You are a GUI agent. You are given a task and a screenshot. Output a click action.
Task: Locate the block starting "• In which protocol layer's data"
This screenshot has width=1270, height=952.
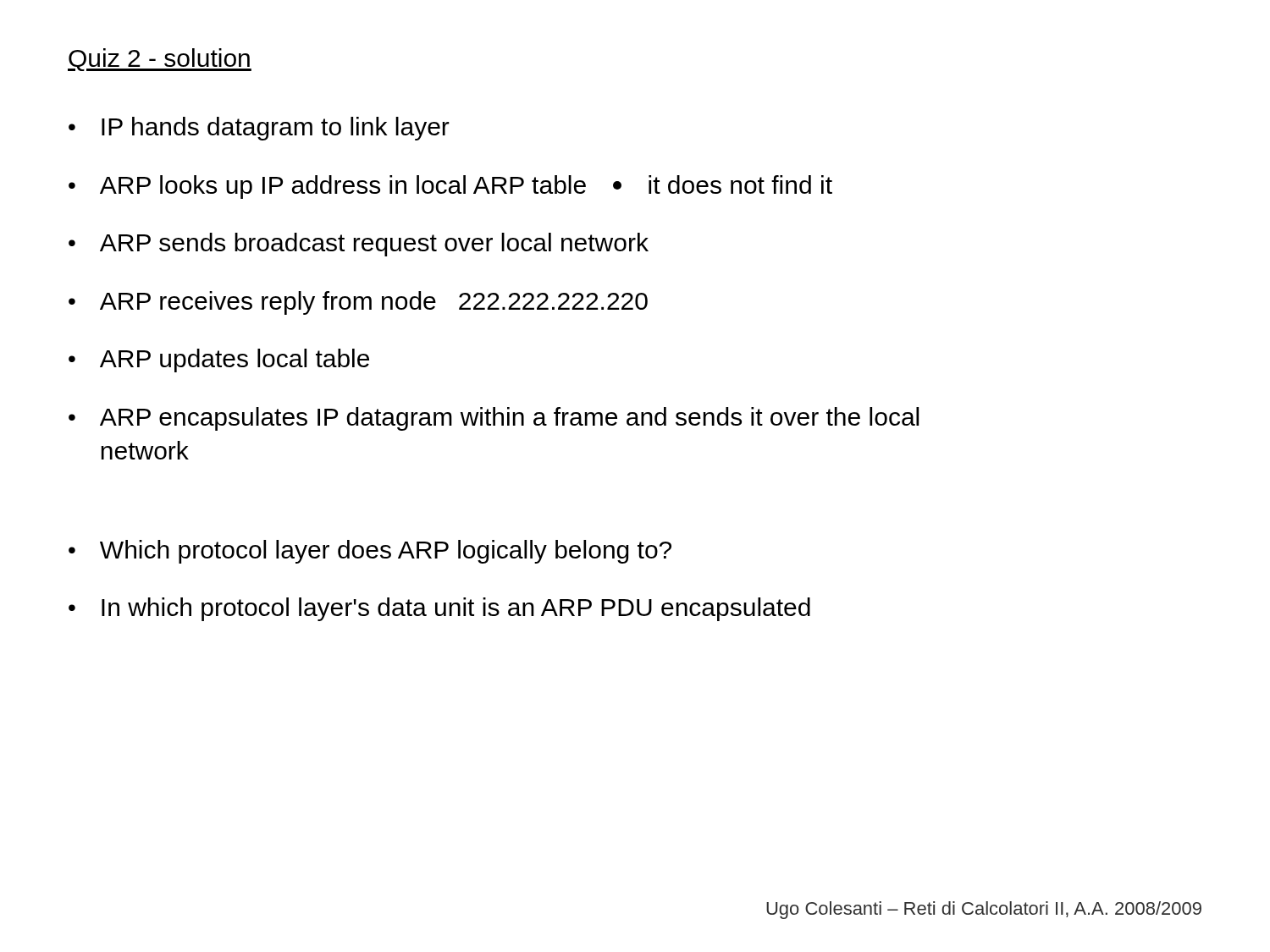440,608
